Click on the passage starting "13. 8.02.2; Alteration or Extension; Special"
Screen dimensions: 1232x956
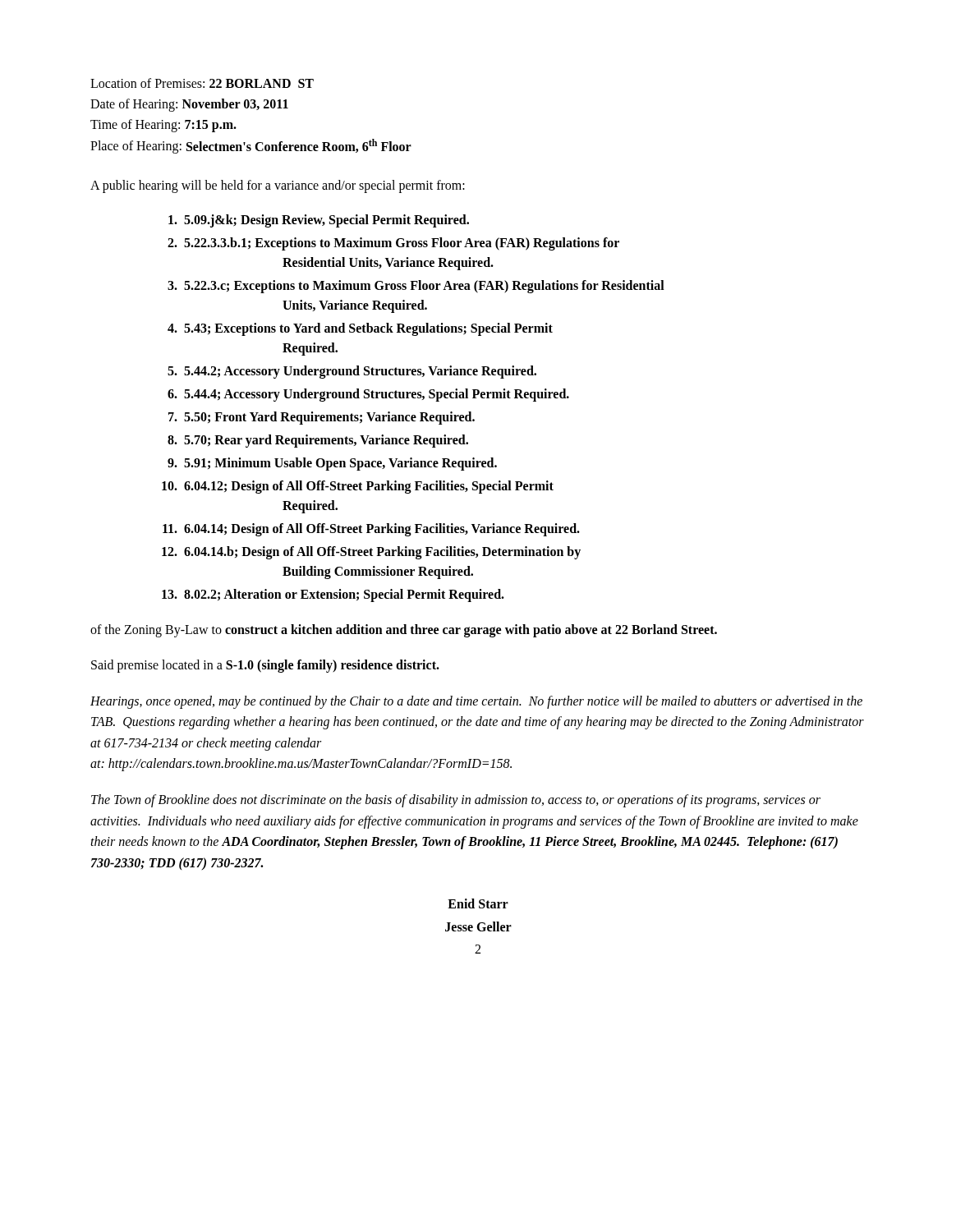[503, 594]
